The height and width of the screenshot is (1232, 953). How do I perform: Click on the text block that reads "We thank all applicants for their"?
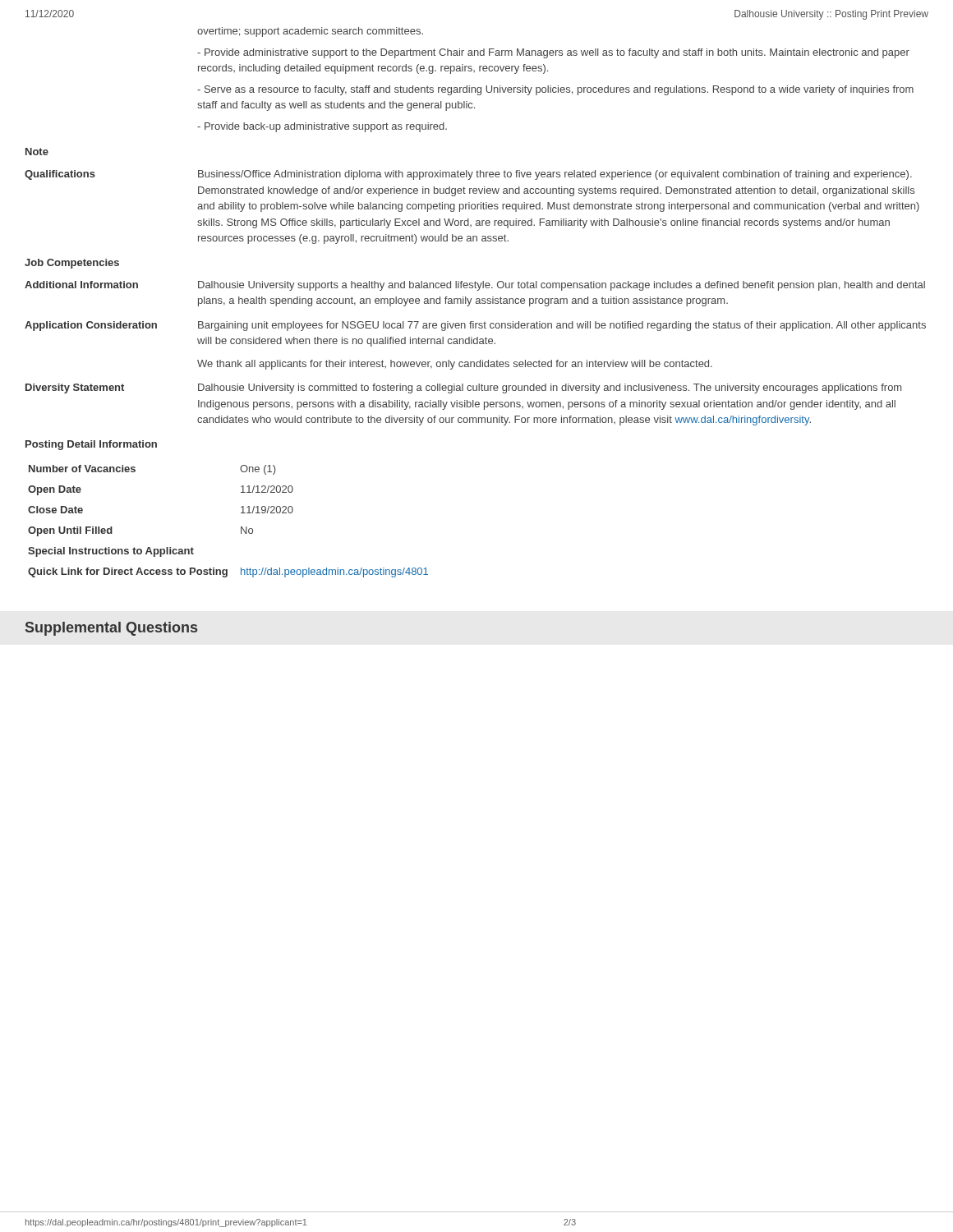(x=455, y=363)
